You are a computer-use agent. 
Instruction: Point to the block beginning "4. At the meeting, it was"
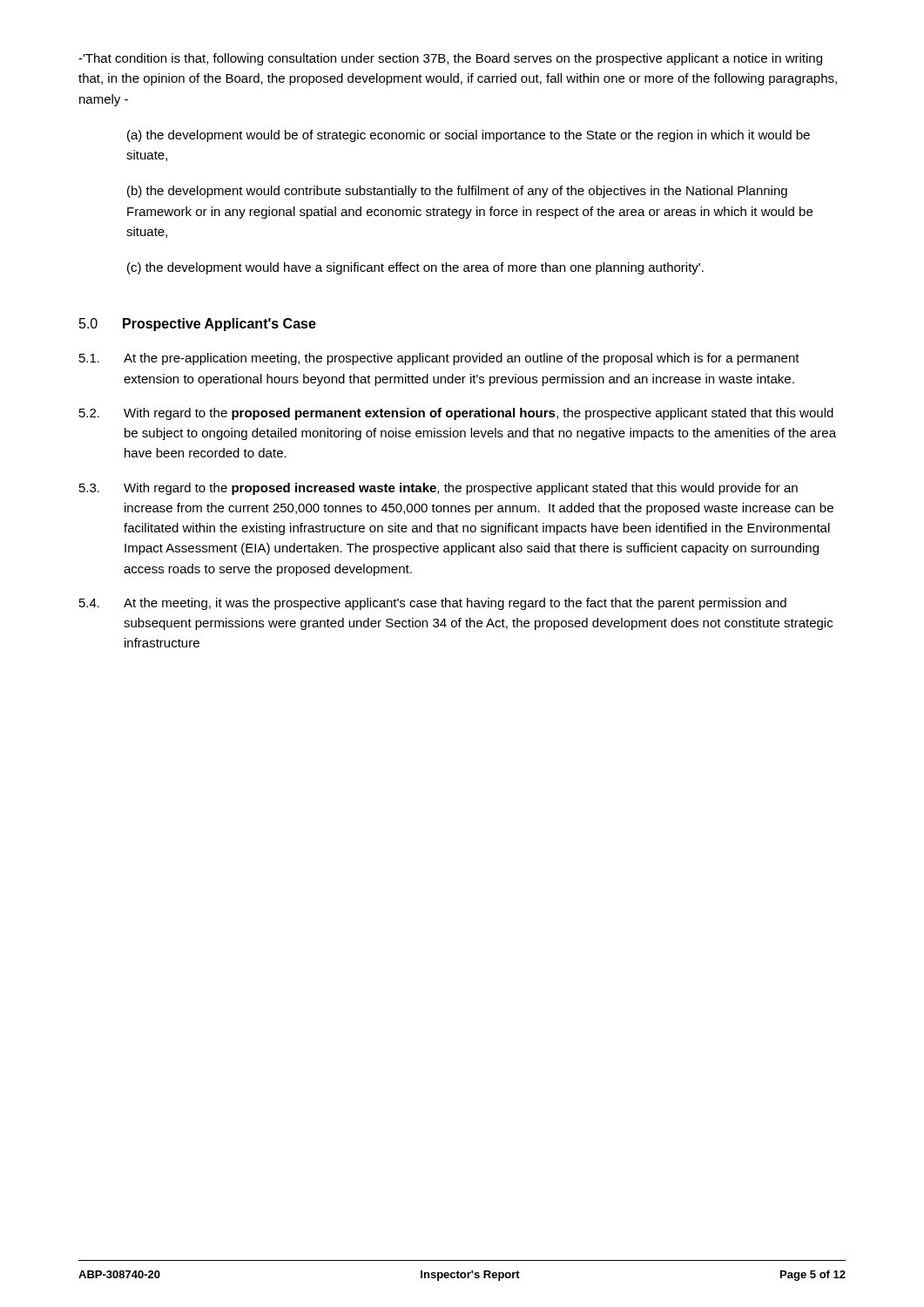[462, 623]
